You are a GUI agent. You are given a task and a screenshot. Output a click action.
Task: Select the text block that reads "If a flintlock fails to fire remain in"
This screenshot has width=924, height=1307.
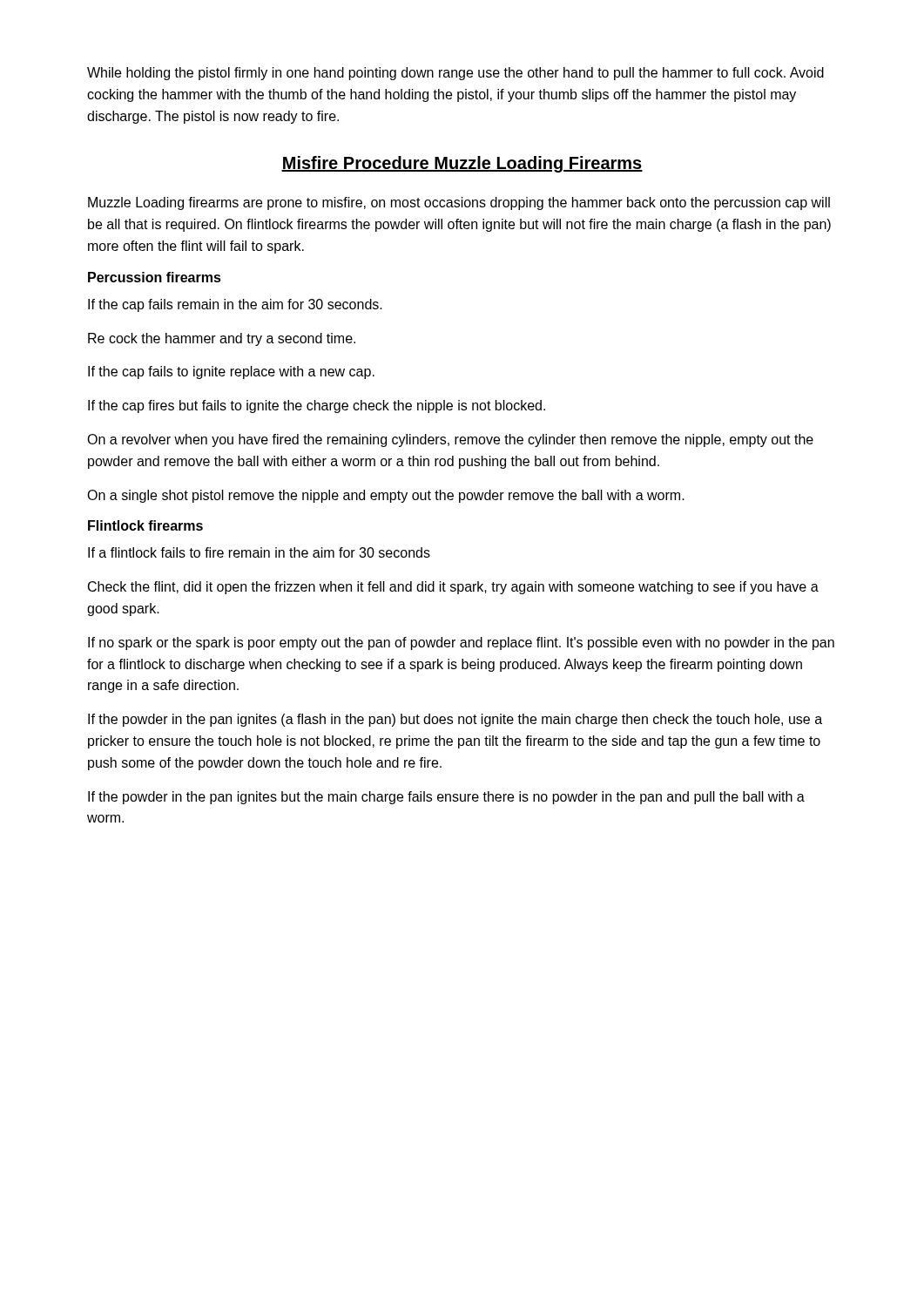tap(259, 553)
